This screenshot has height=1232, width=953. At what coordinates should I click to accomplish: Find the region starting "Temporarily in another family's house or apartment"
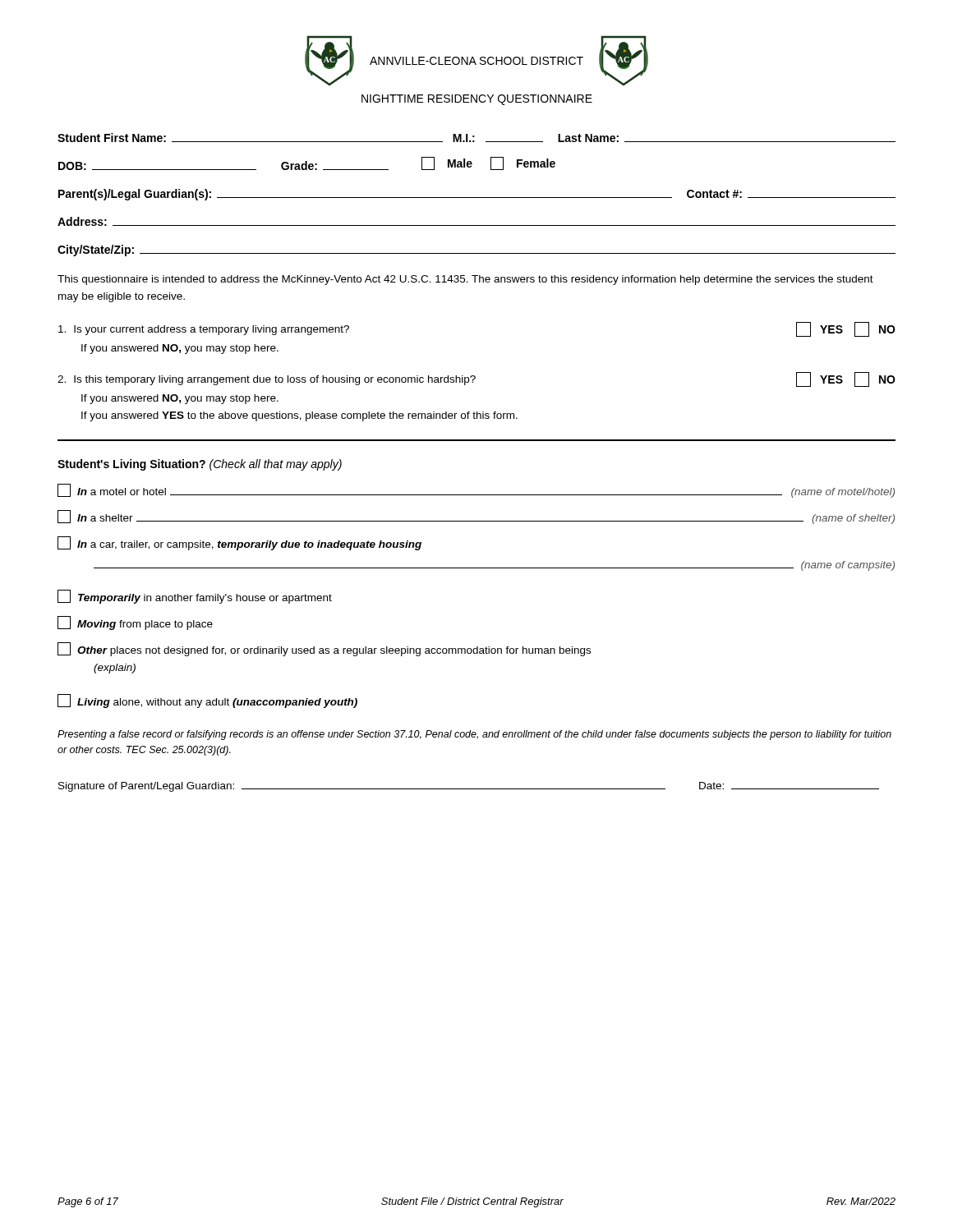tap(195, 598)
